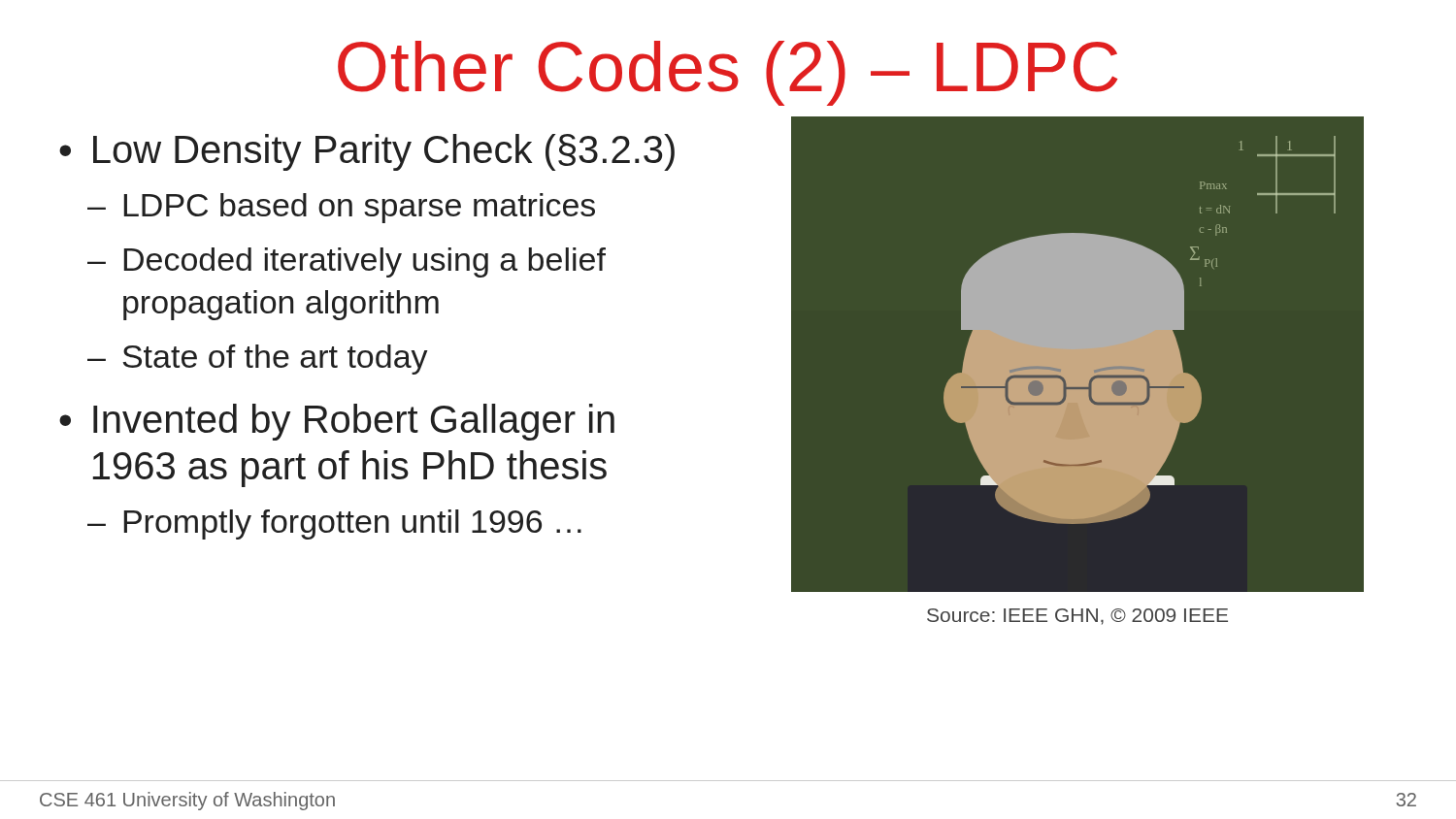Find the text block starting "• Invented by Robert Gallager in1963 as part"
Viewport: 1456px width, 819px height.
tap(337, 443)
